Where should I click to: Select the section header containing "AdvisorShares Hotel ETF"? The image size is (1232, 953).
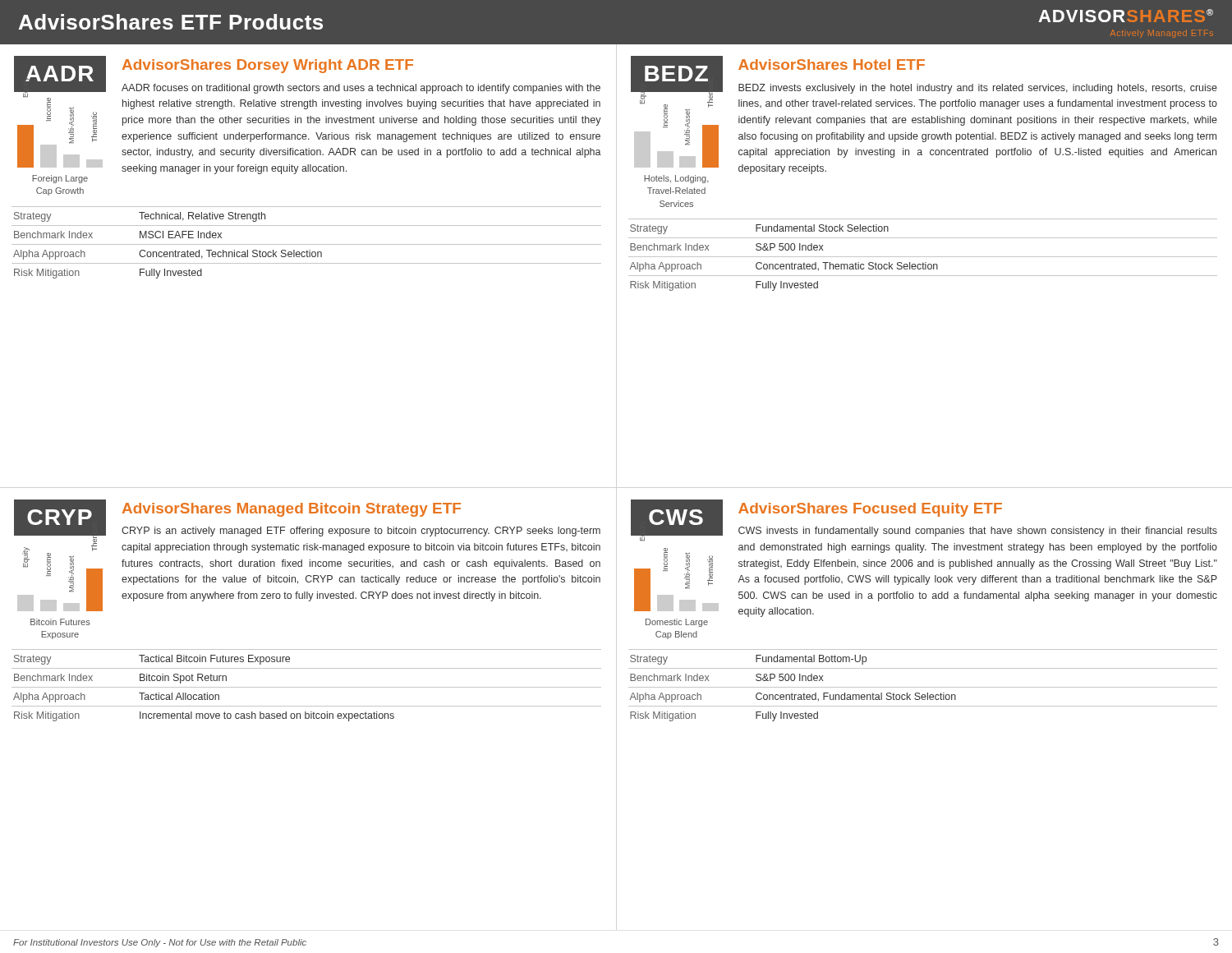point(832,64)
